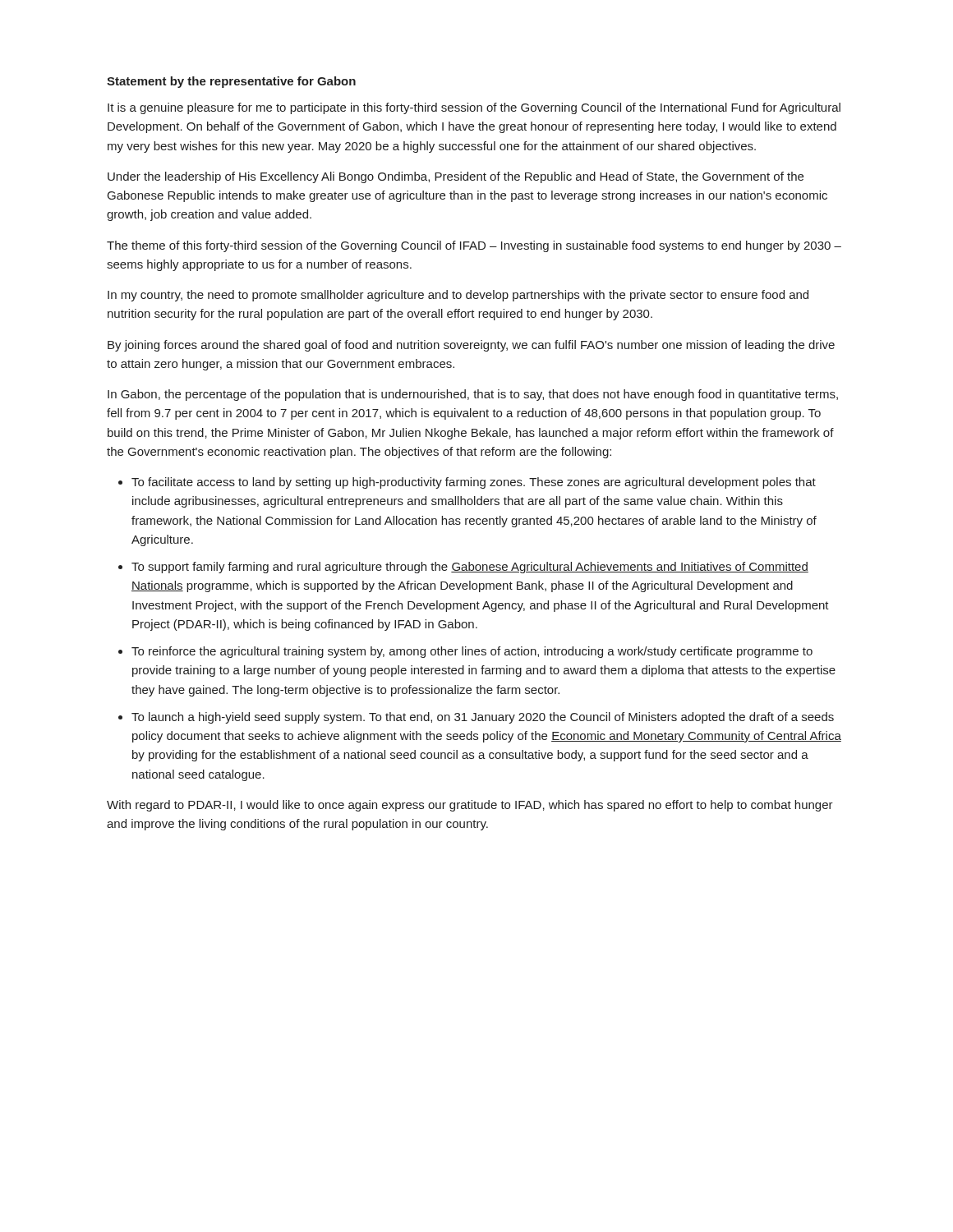Screen dimensions: 1232x953
Task: Find the passage starting "It is a genuine pleasure for me"
Action: coord(474,126)
